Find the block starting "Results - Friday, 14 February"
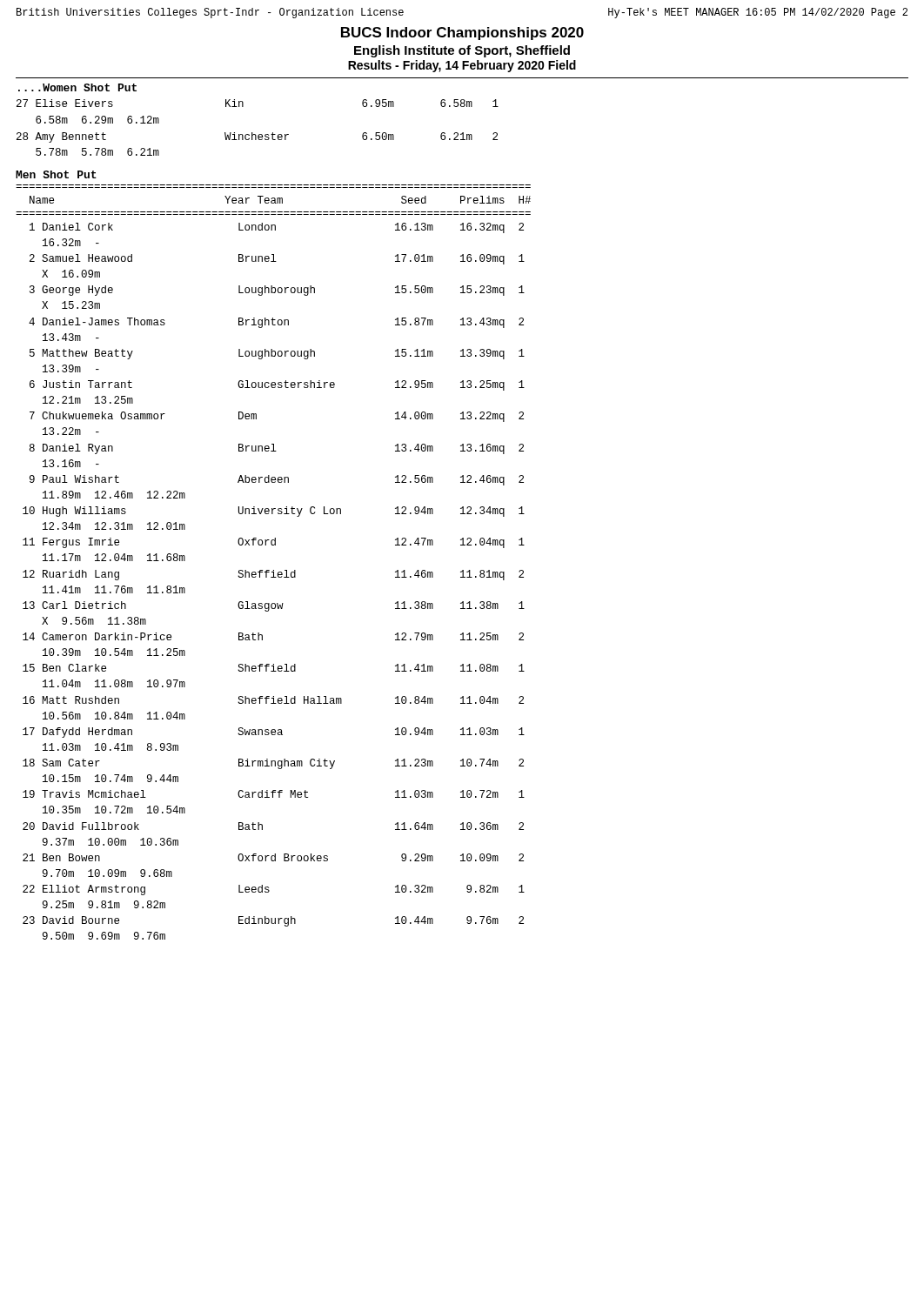The image size is (924, 1305). 462,65
